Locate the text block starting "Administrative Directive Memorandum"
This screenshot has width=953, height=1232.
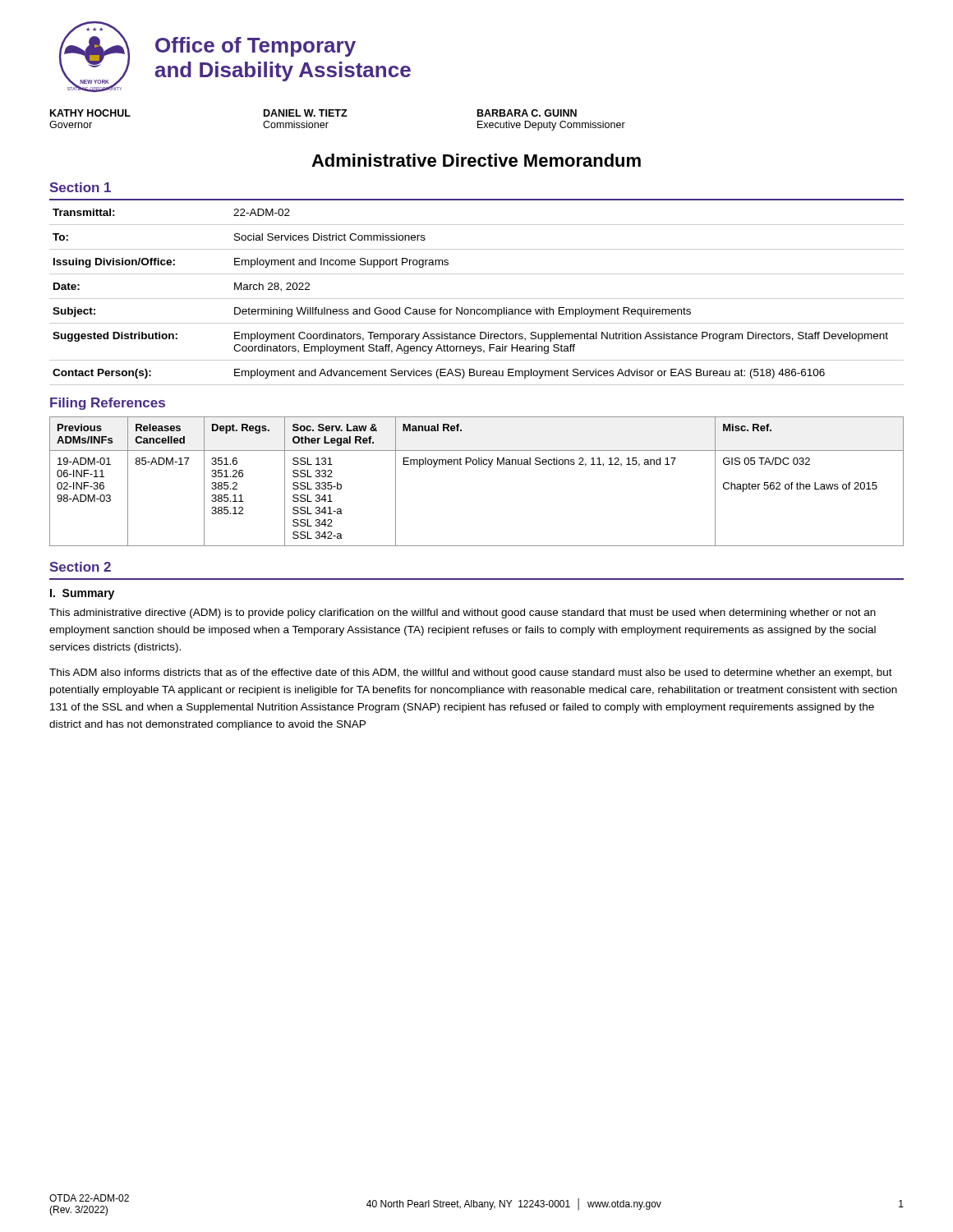click(476, 161)
